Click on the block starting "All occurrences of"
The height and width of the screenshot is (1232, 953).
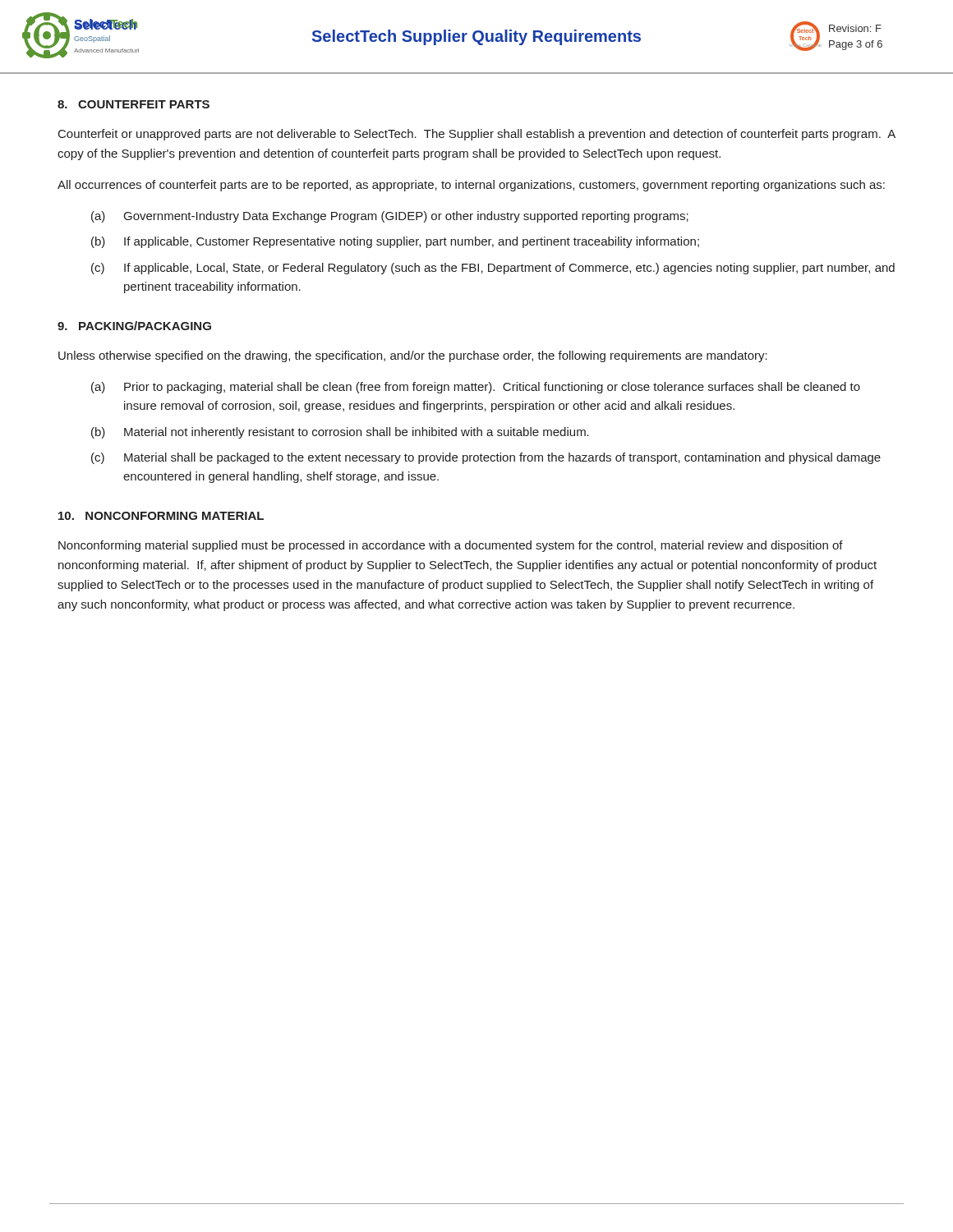472,184
